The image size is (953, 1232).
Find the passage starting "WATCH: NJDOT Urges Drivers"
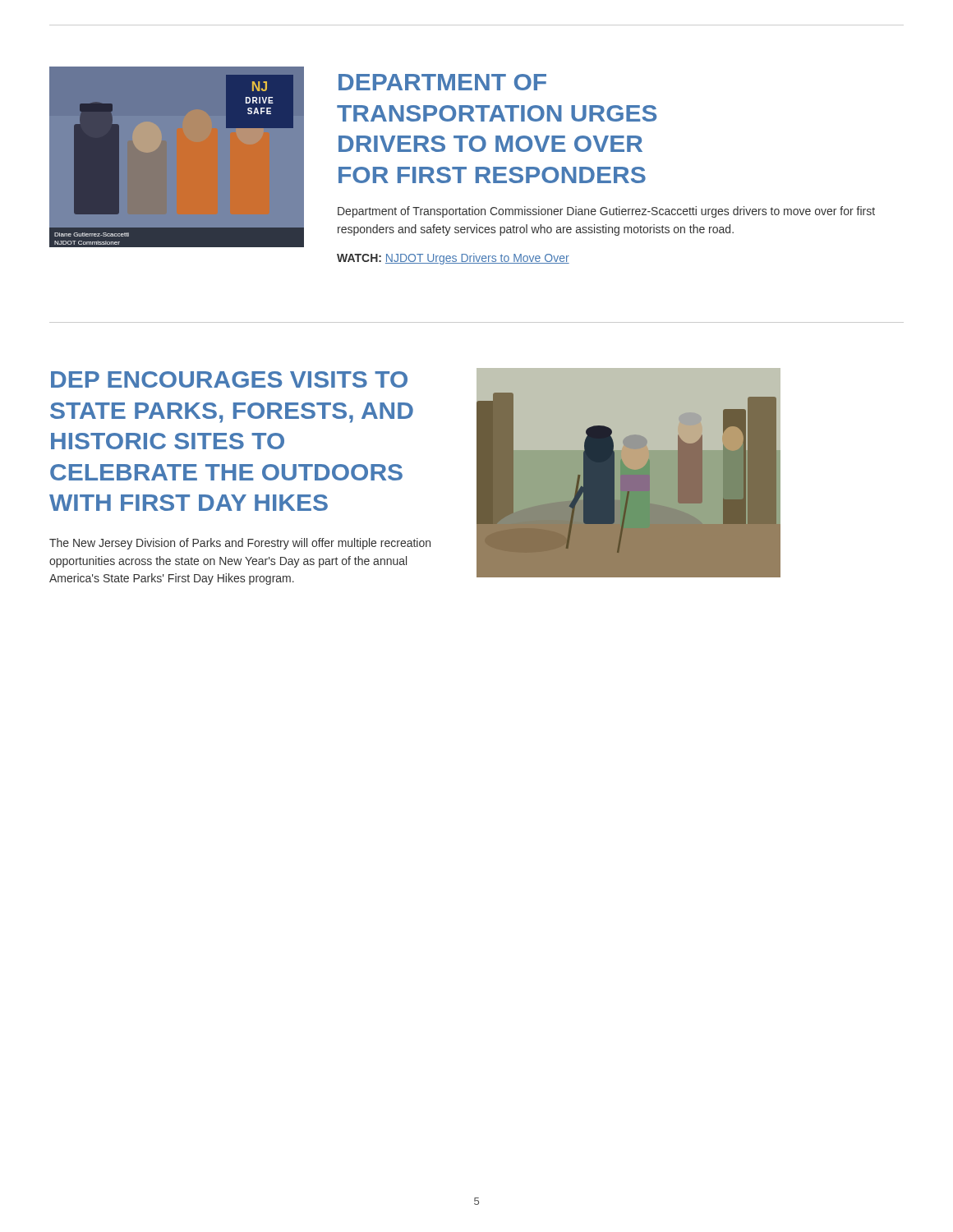pos(453,259)
